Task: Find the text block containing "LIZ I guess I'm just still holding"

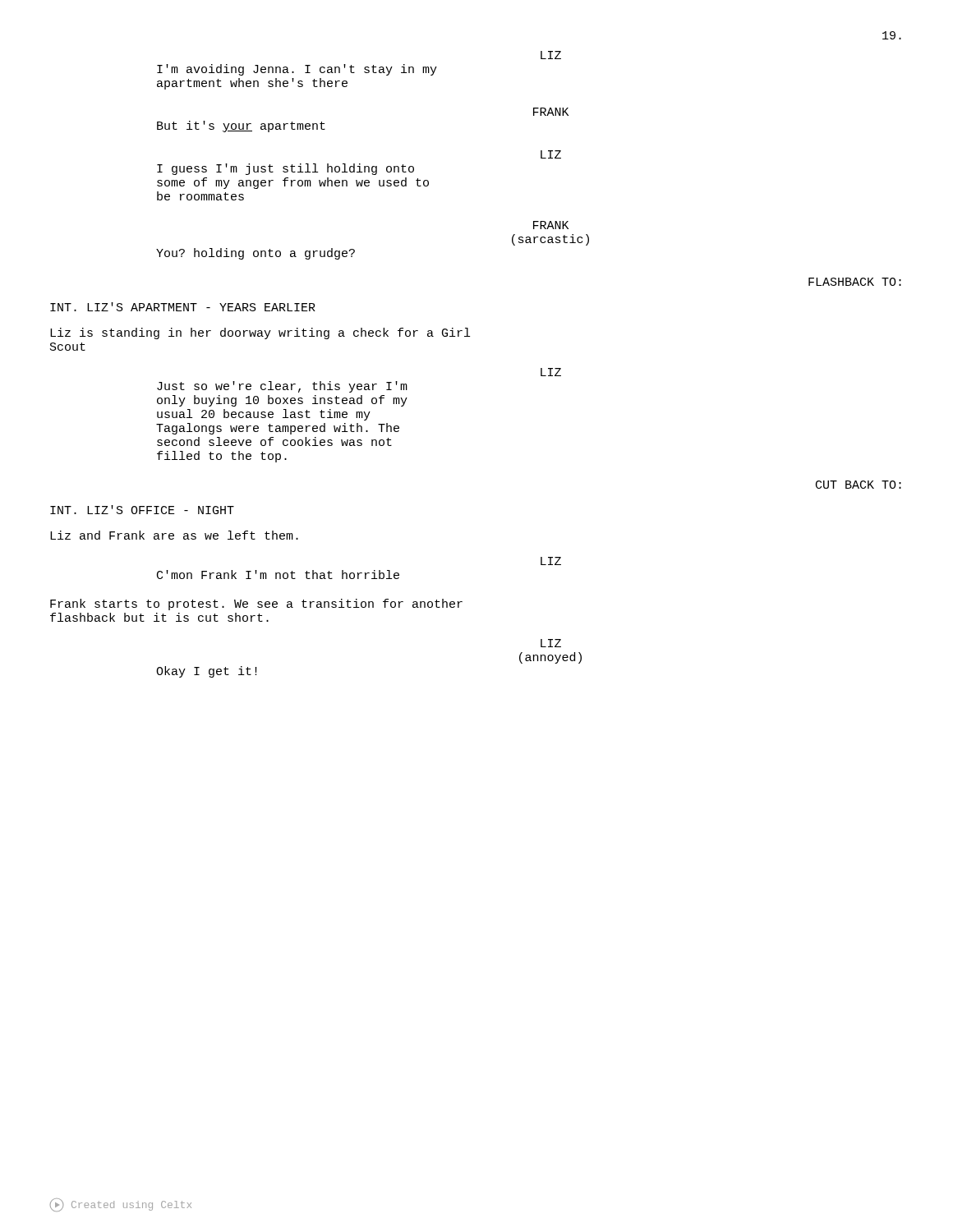Action: click(551, 154)
